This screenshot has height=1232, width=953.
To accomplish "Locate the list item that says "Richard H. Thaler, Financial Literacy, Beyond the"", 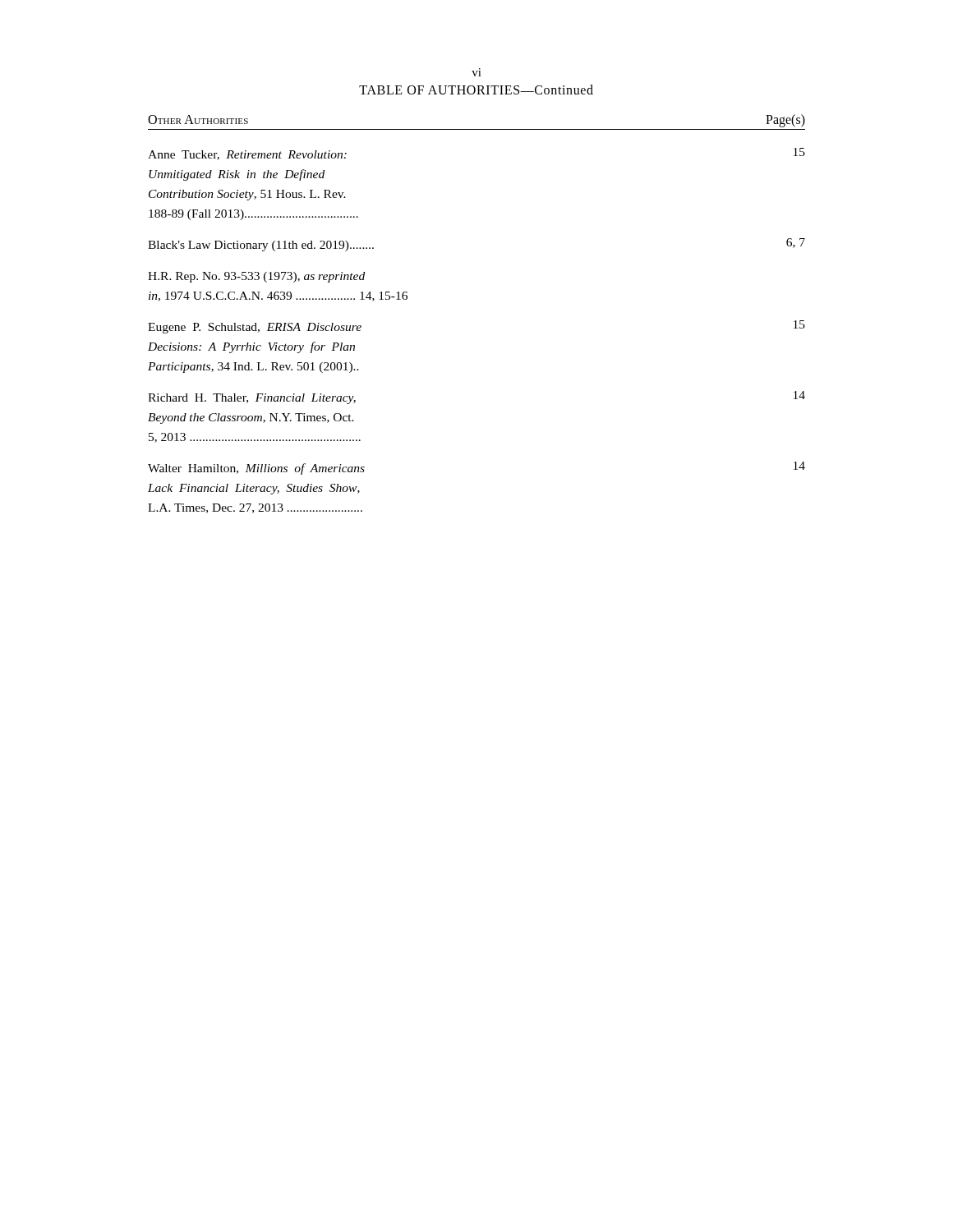I will coord(244,397).
